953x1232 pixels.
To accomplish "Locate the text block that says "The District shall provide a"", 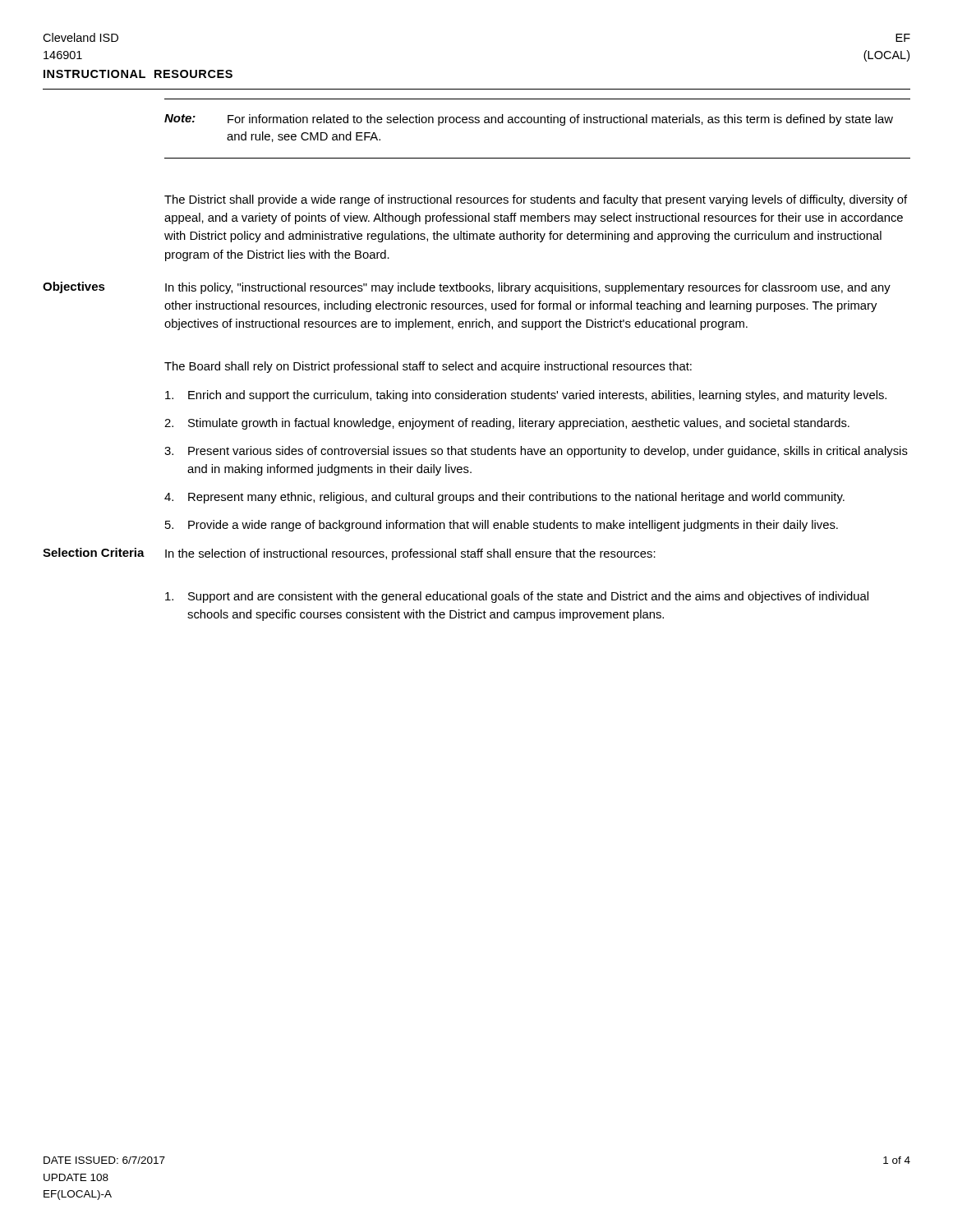I will [536, 227].
